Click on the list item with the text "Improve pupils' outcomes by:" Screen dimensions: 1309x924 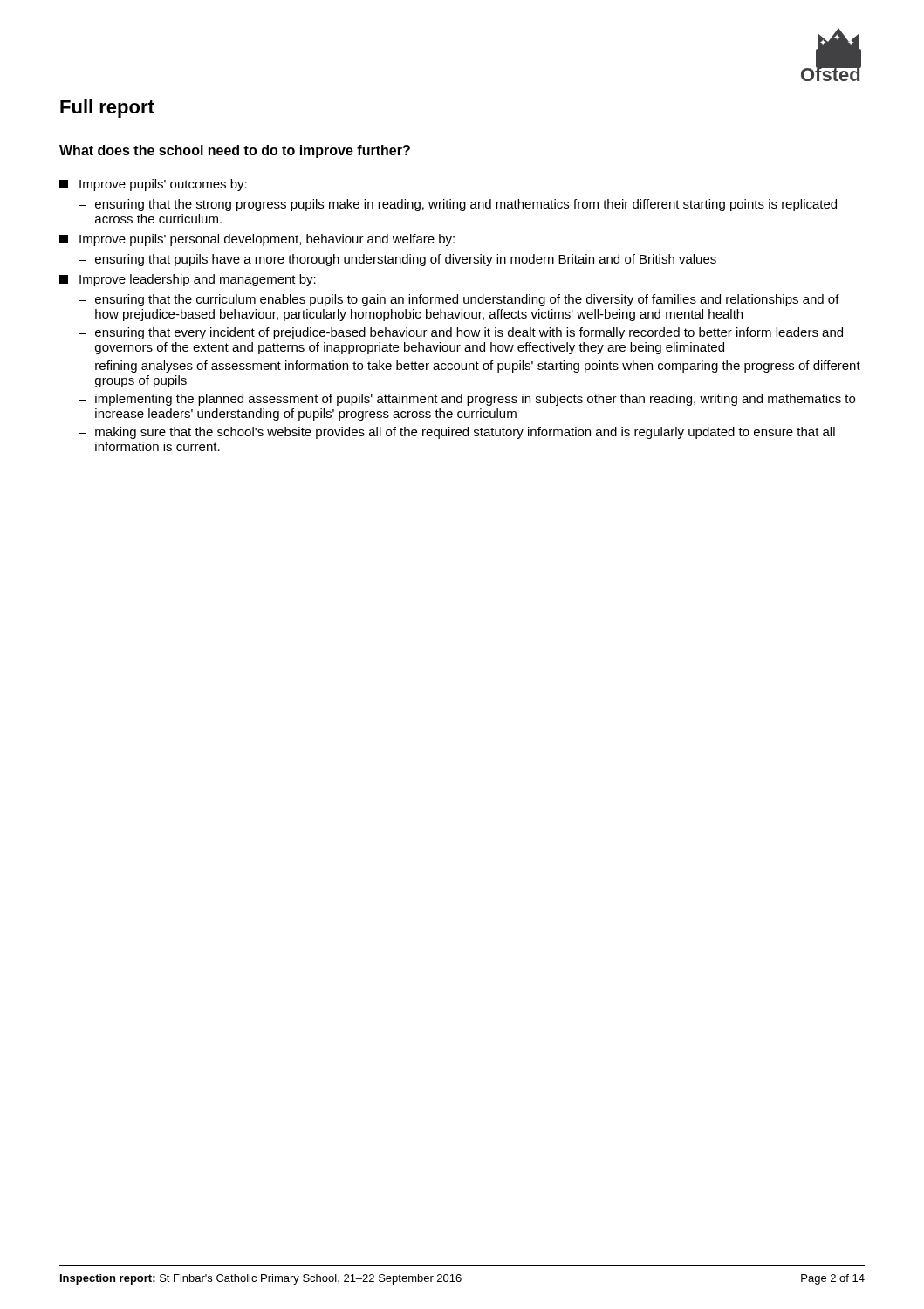153,185
